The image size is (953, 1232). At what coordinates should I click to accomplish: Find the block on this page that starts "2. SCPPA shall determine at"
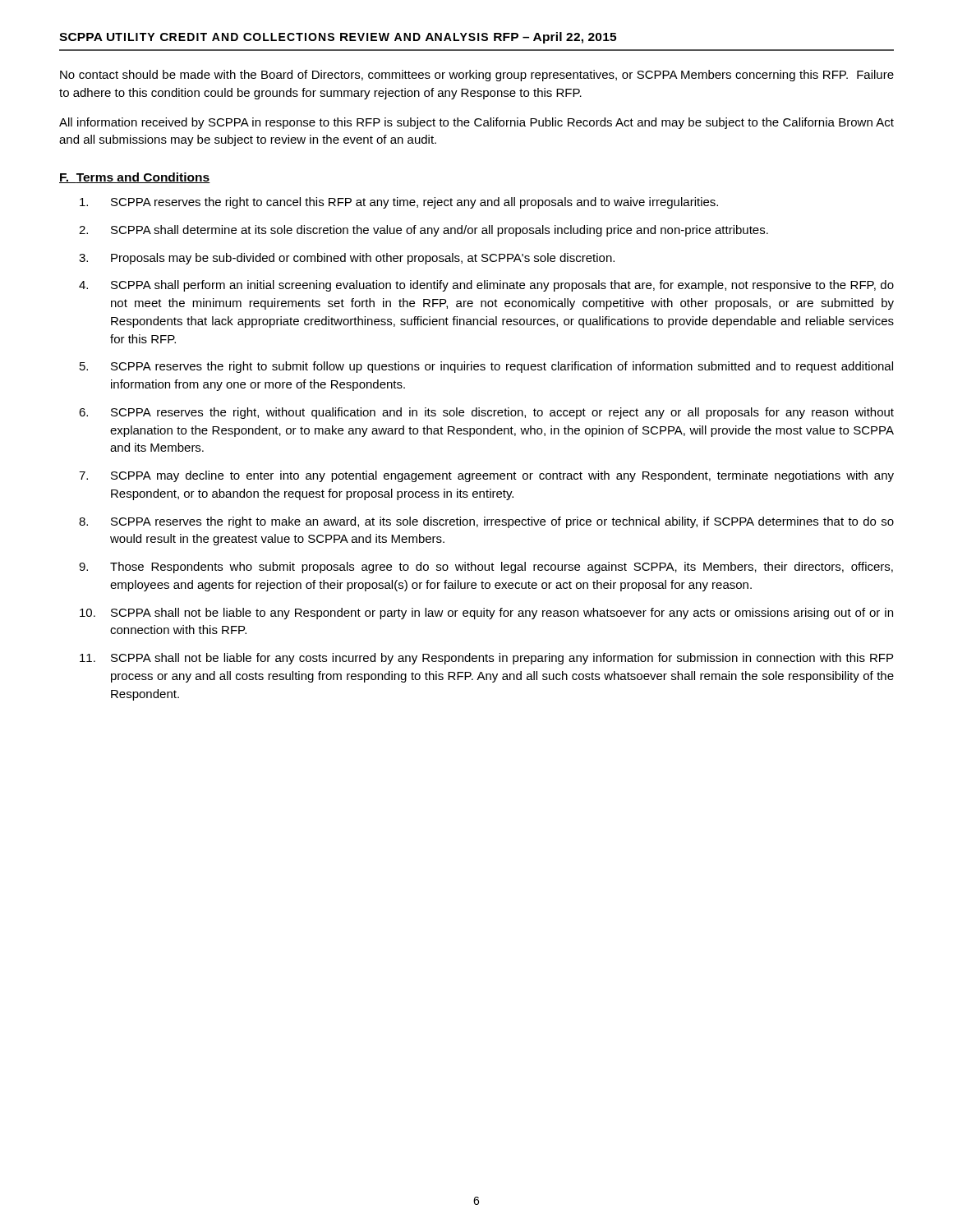[x=486, y=230]
